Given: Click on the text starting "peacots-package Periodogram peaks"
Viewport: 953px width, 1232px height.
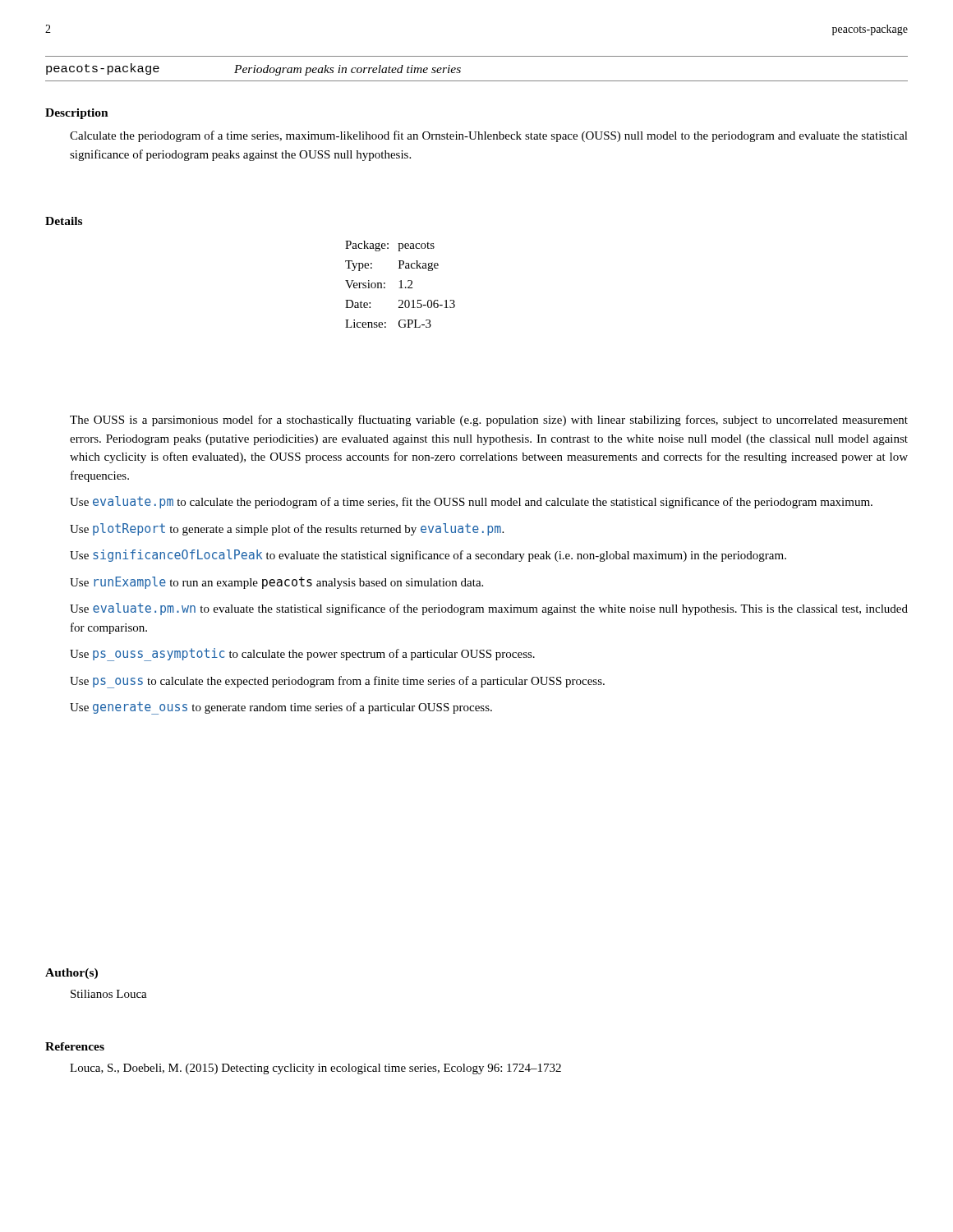Looking at the screenshot, I should tap(253, 69).
